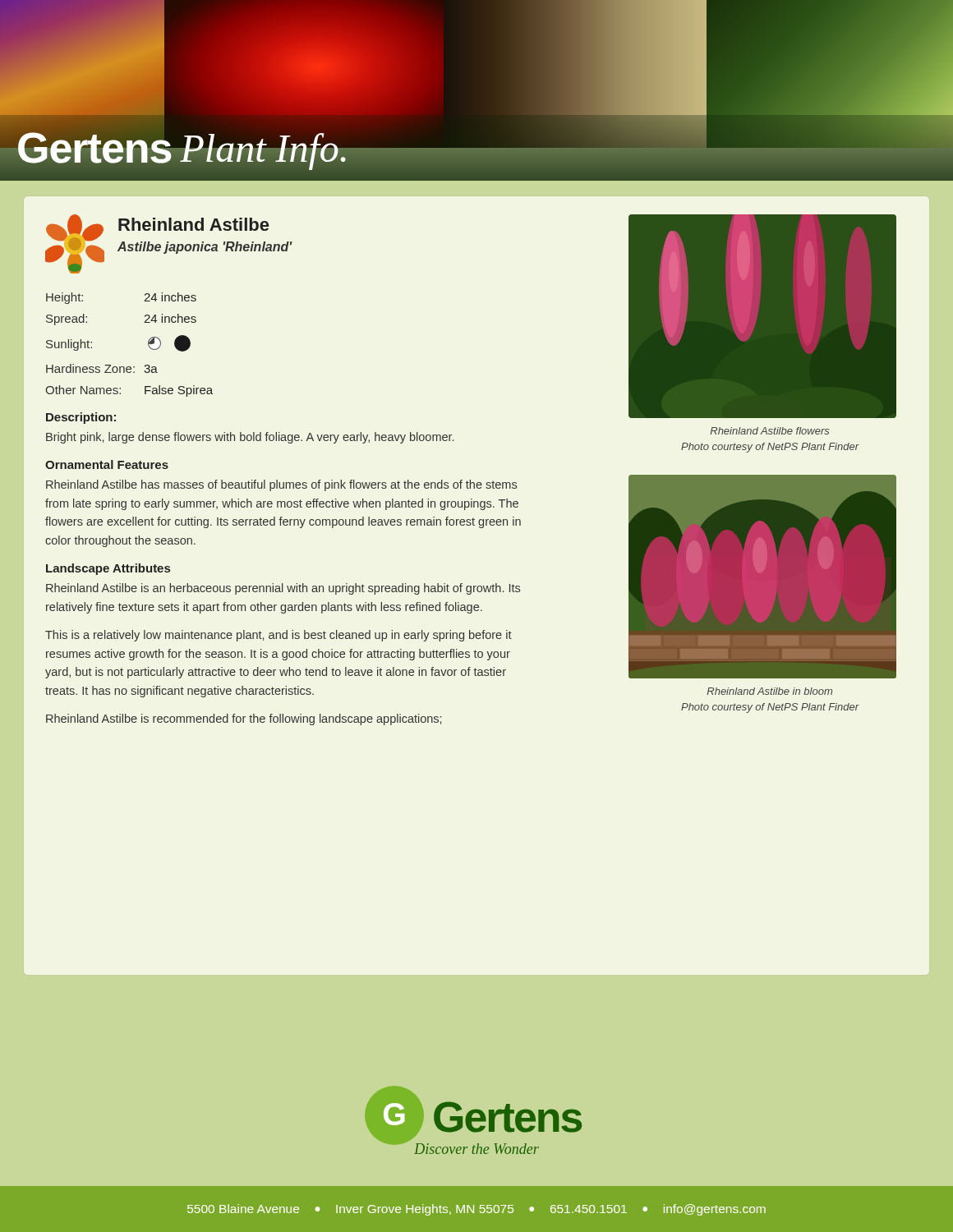Select the text block that says "Other Names: False"
This screenshot has height=1232, width=953.
pos(129,390)
